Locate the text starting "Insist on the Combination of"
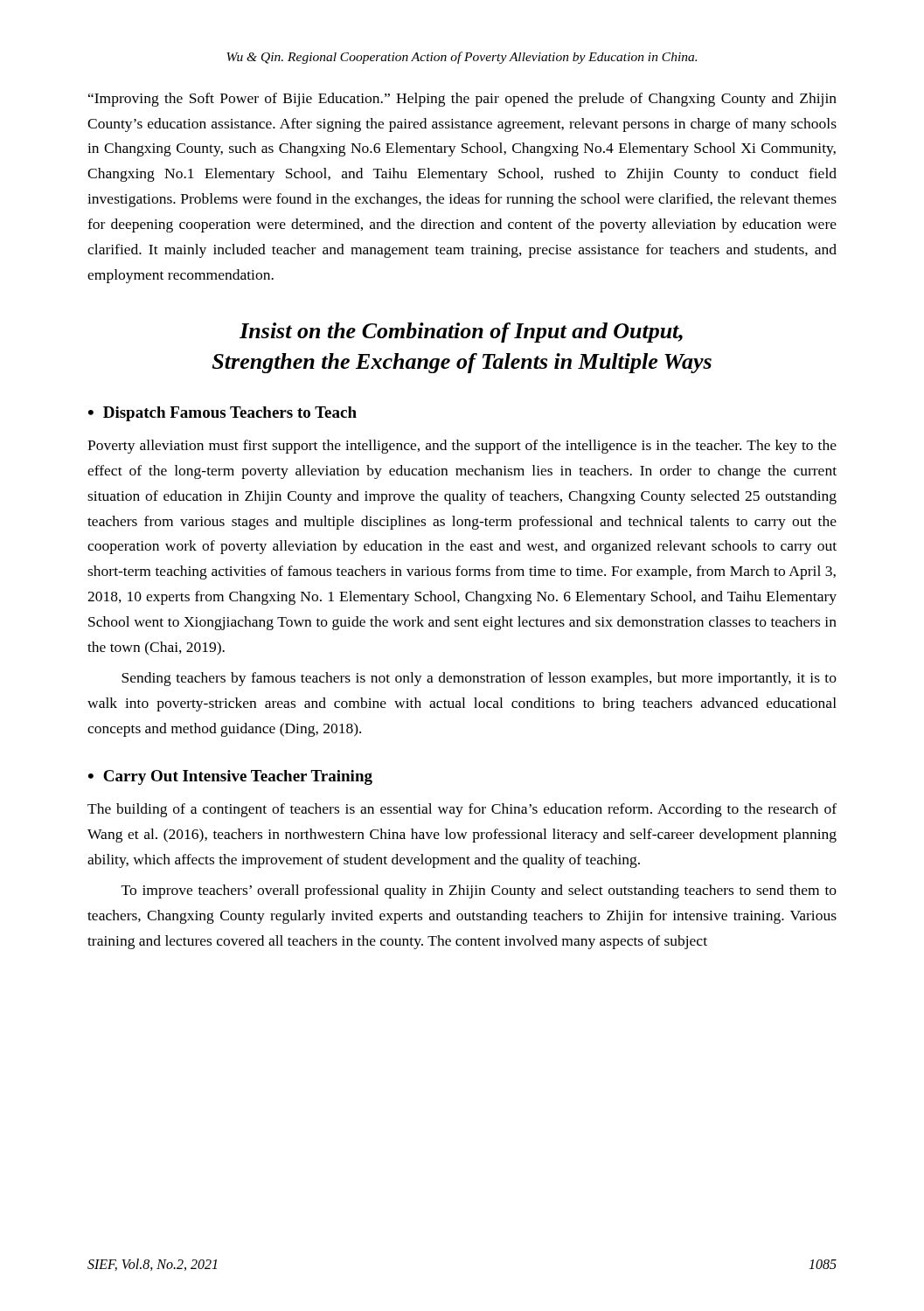924x1311 pixels. pos(462,346)
